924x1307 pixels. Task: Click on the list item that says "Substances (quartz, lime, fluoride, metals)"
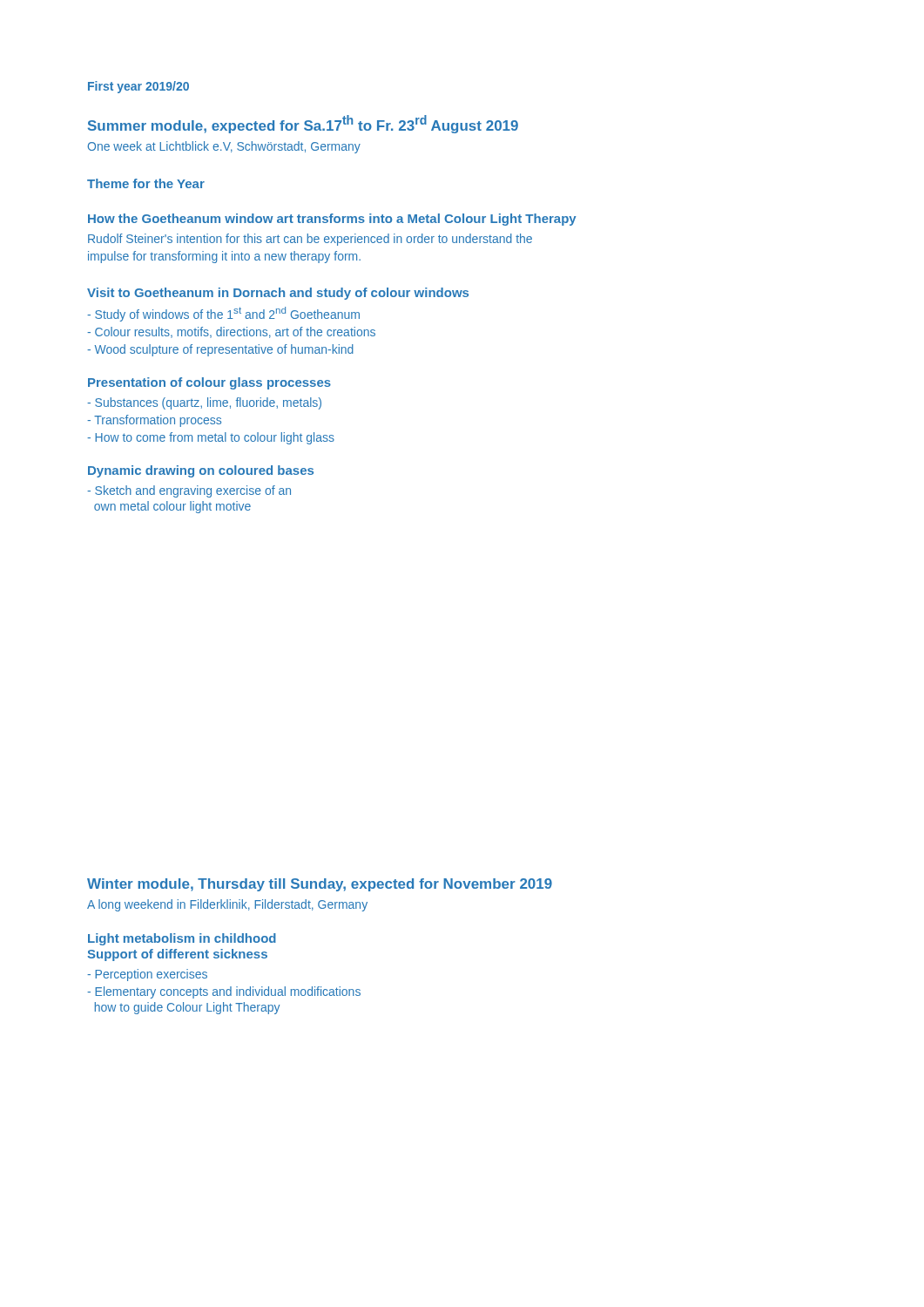click(x=205, y=403)
